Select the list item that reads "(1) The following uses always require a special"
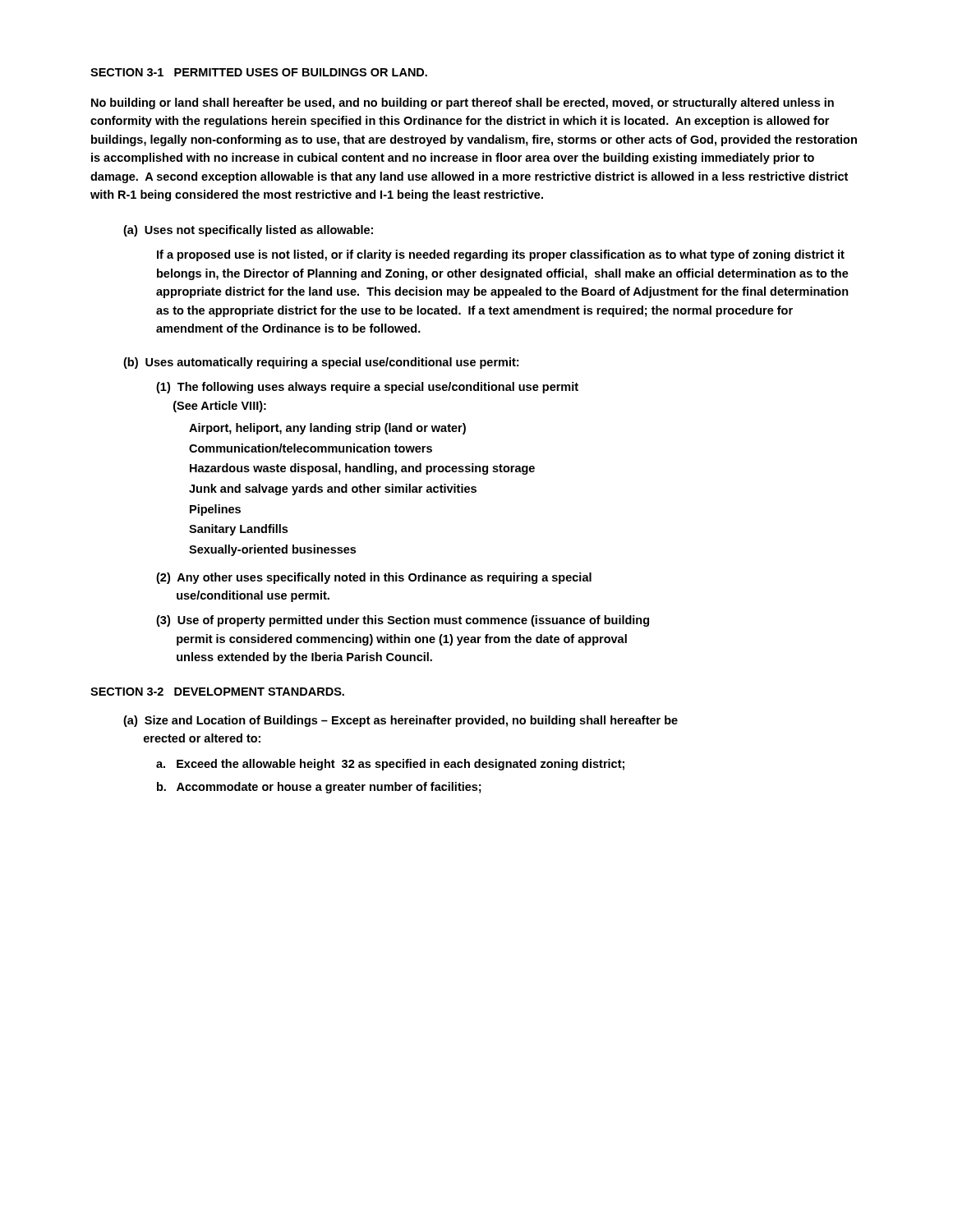953x1232 pixels. click(x=367, y=396)
